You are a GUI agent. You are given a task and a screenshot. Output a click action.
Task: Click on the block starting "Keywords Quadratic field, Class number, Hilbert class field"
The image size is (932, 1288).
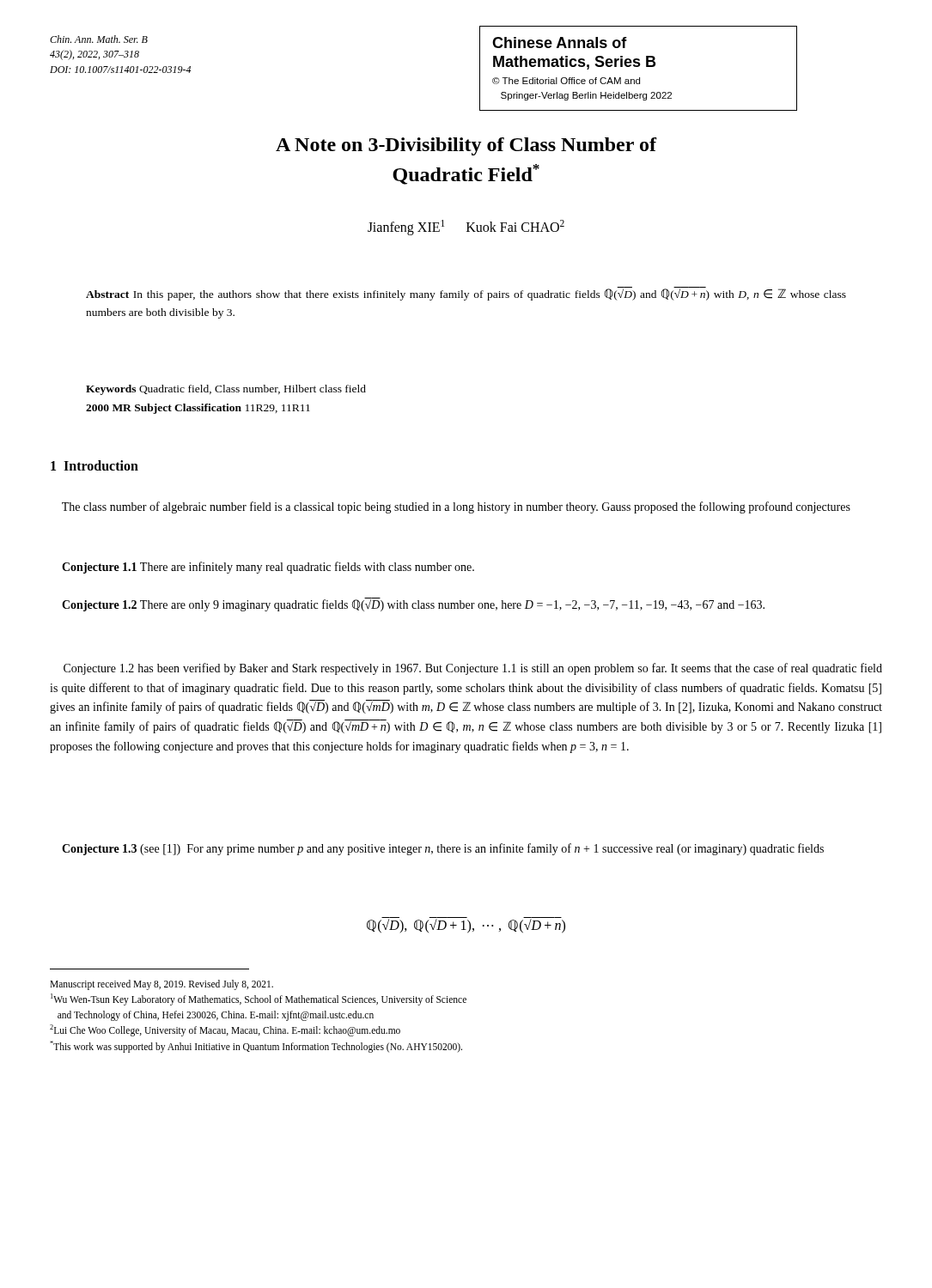[226, 398]
